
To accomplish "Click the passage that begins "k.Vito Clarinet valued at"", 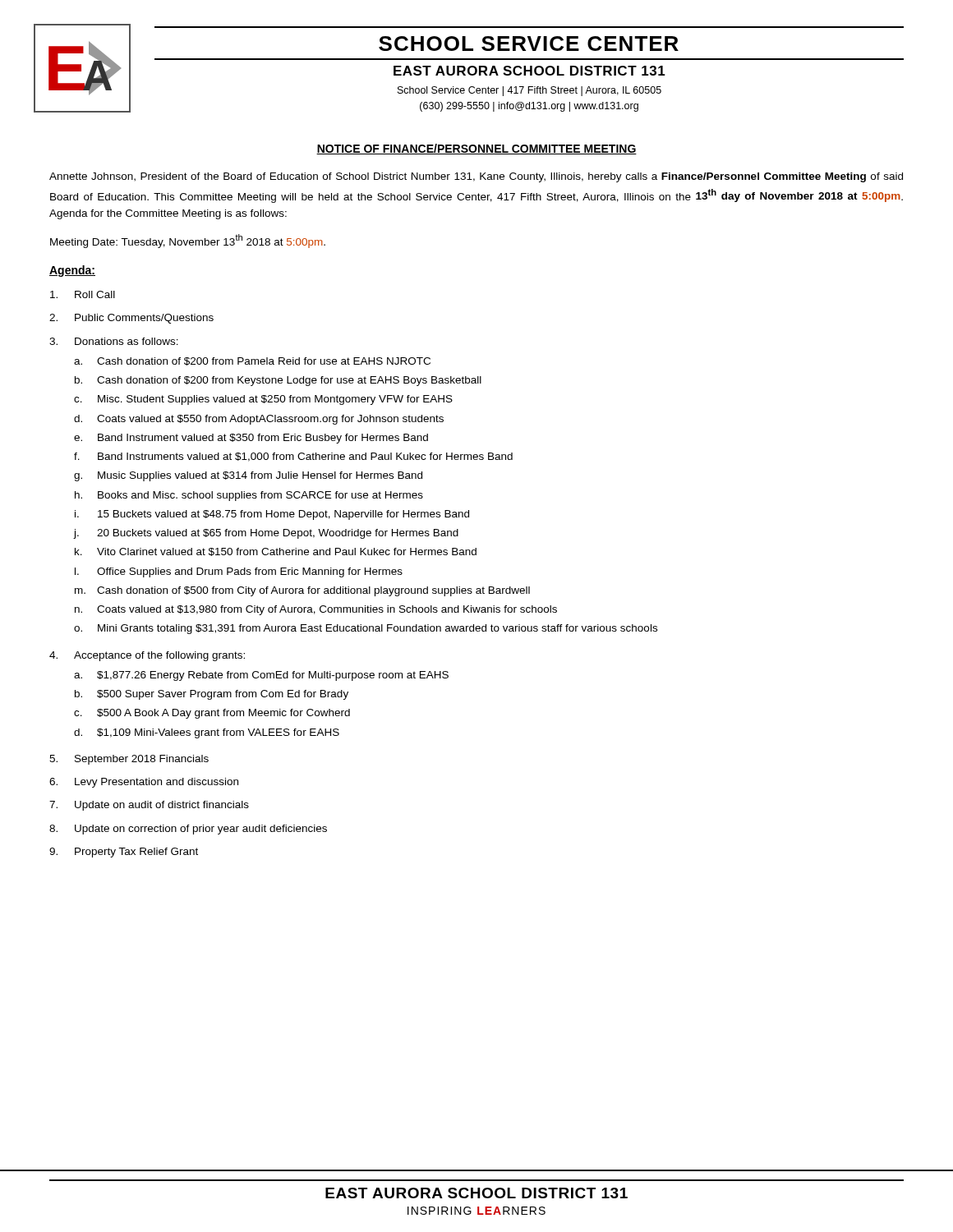I will (276, 552).
